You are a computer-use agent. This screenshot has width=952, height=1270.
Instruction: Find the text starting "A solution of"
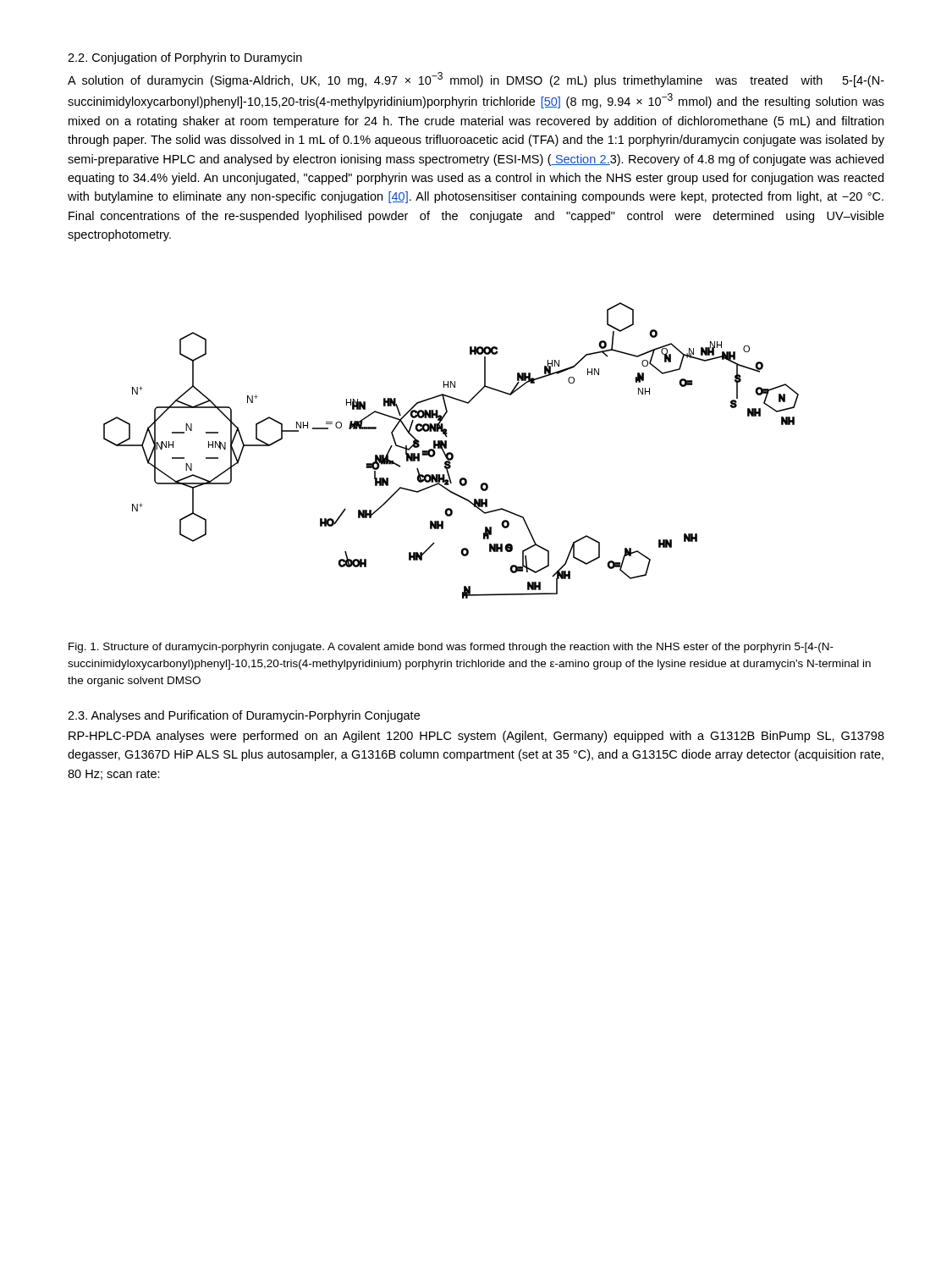click(x=476, y=156)
